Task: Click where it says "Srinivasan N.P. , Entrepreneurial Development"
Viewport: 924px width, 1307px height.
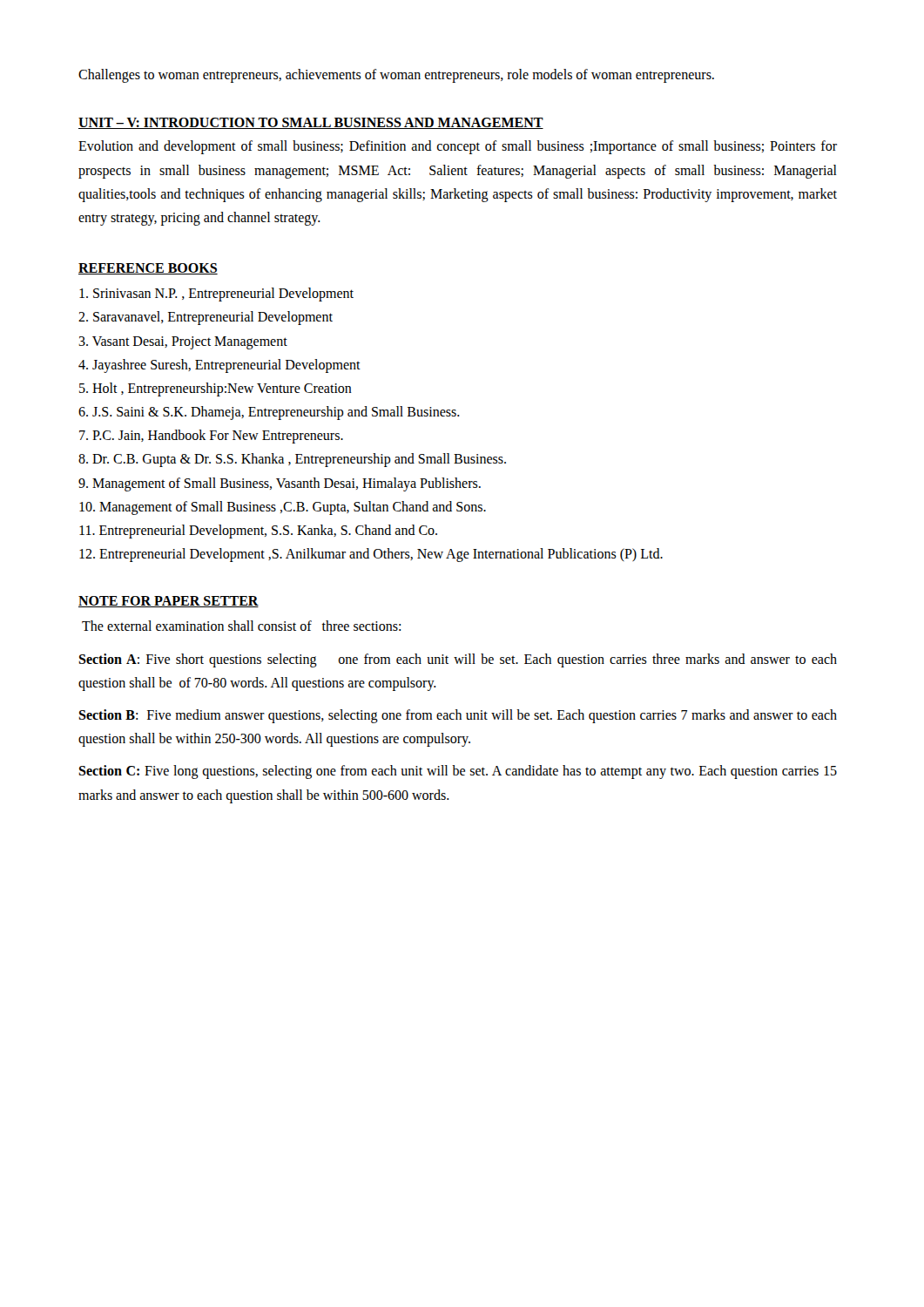Action: (216, 293)
